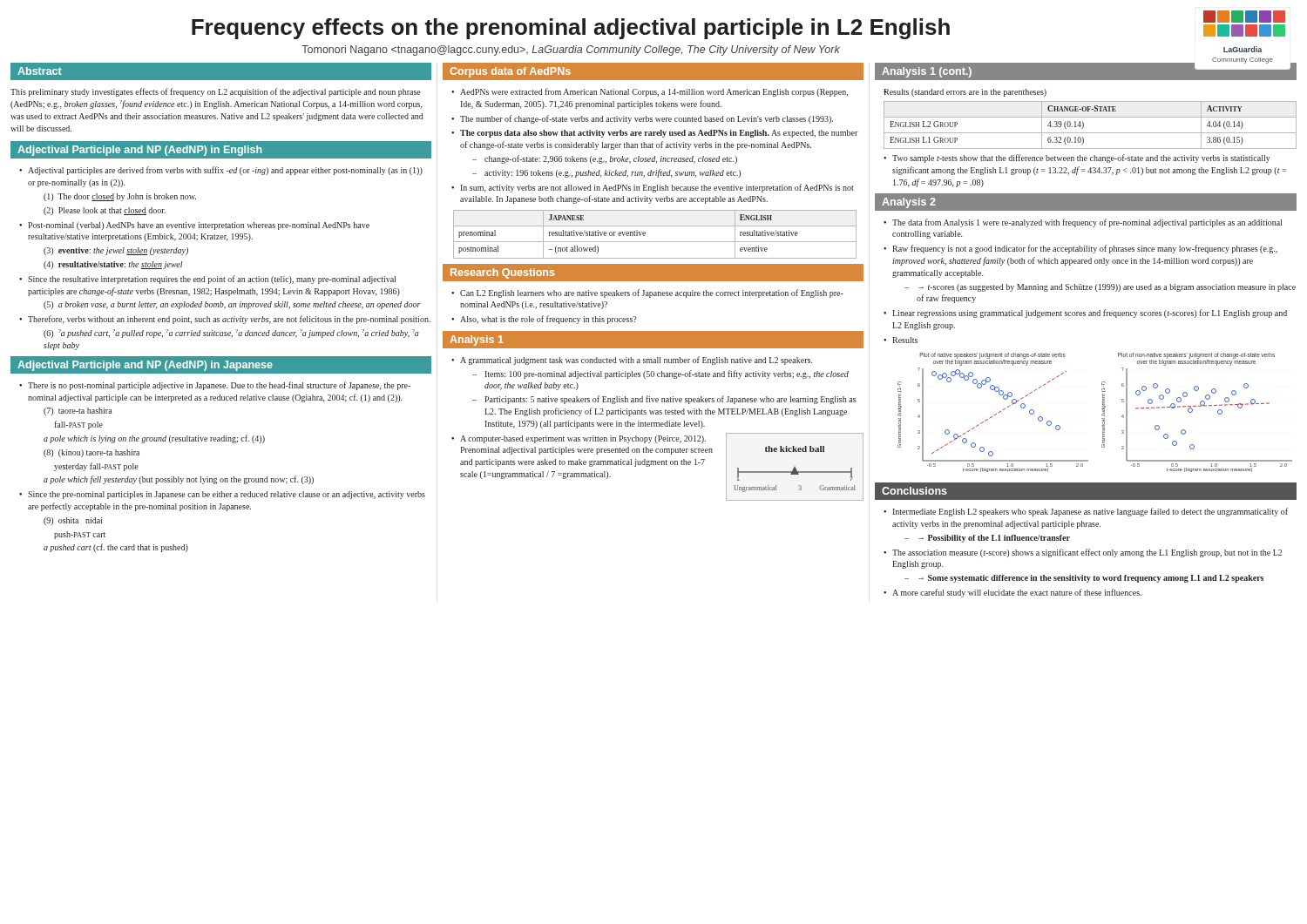Click the passage that begins "Tomonori Nagano , LaGuardia Community College, The"
The image size is (1307, 924).
click(x=571, y=50)
